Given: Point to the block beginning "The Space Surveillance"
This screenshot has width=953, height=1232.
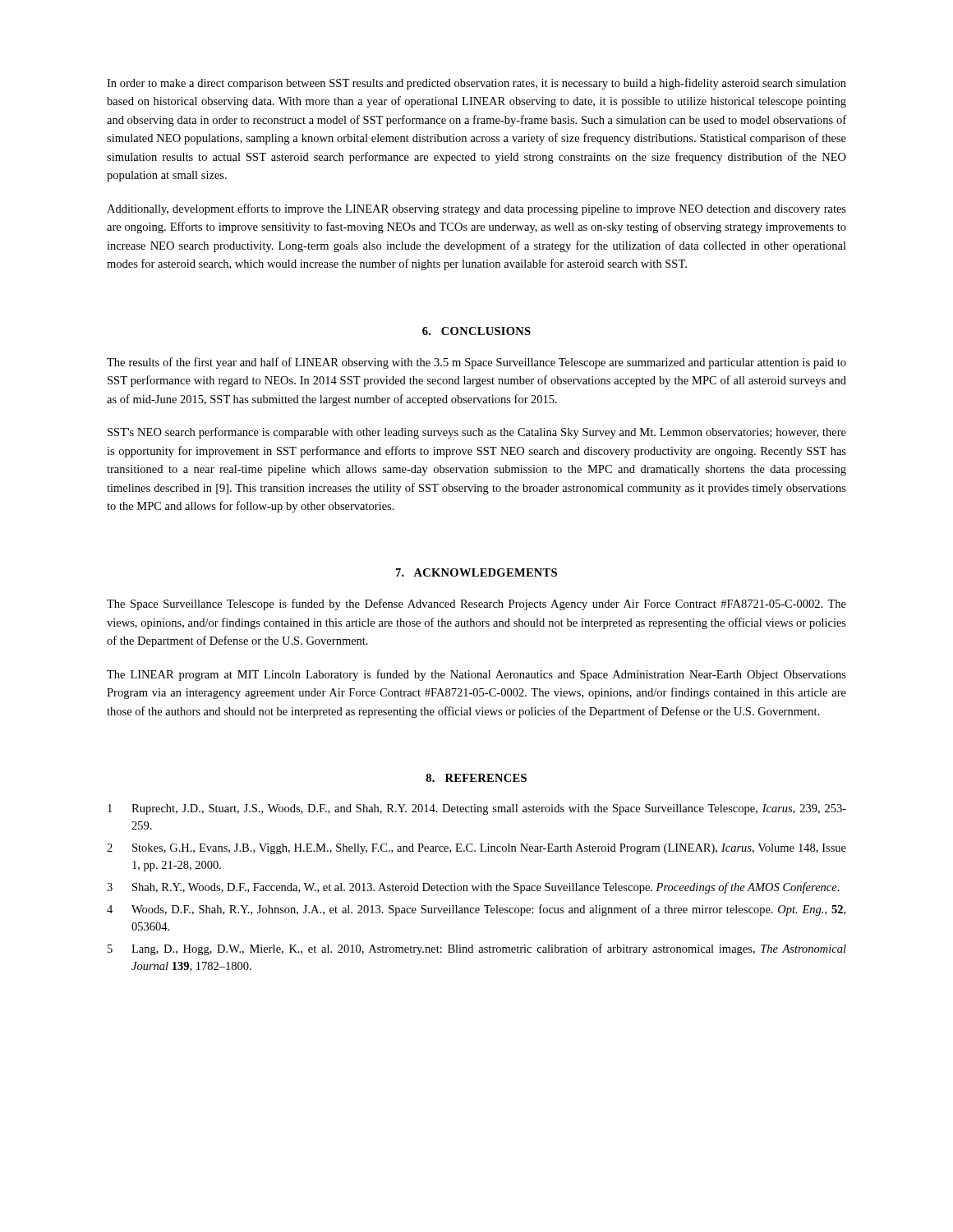Looking at the screenshot, I should [x=476, y=623].
